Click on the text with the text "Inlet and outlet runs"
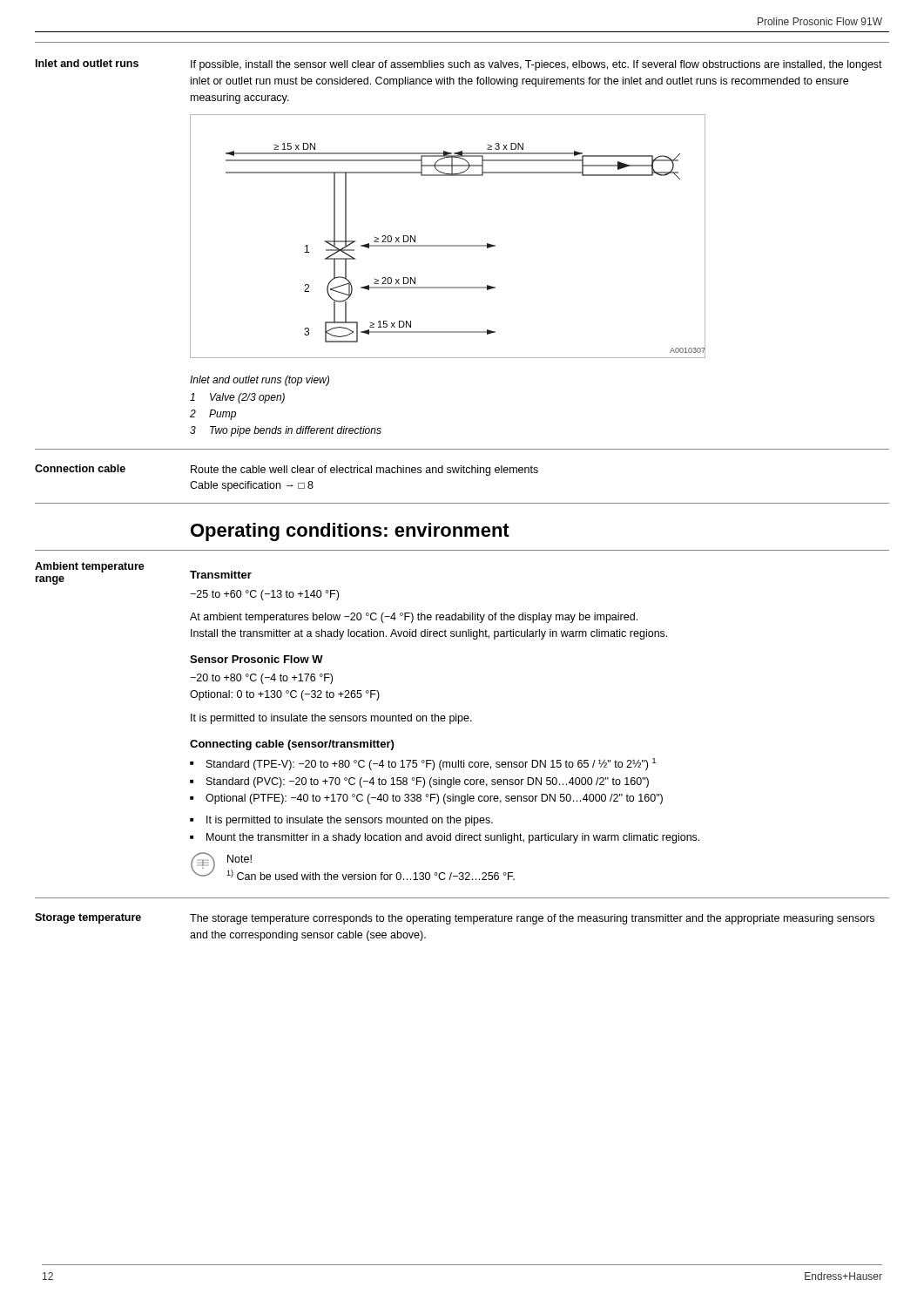This screenshot has height=1307, width=924. (87, 64)
